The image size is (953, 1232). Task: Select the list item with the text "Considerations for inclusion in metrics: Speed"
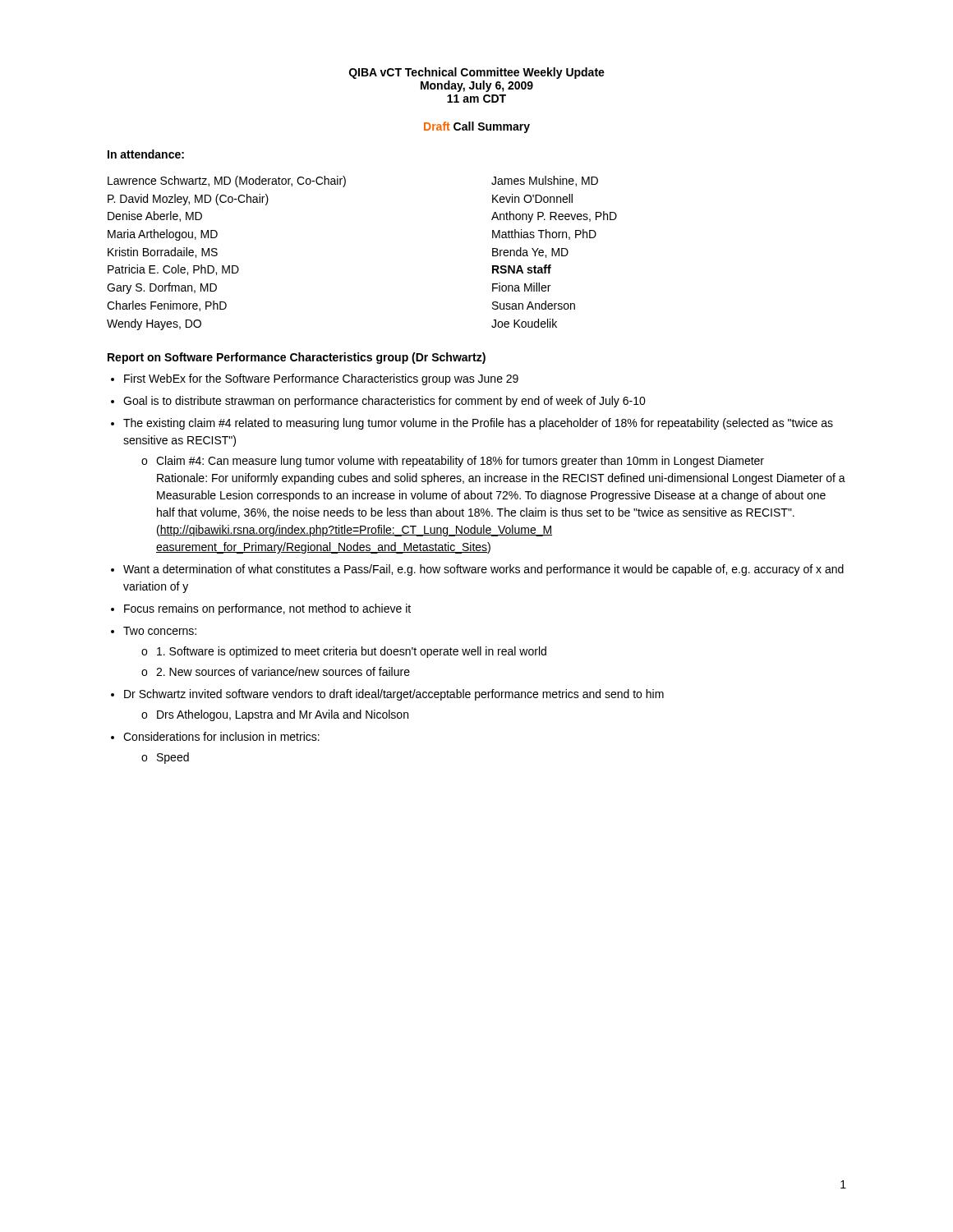pyautogui.click(x=221, y=736)
